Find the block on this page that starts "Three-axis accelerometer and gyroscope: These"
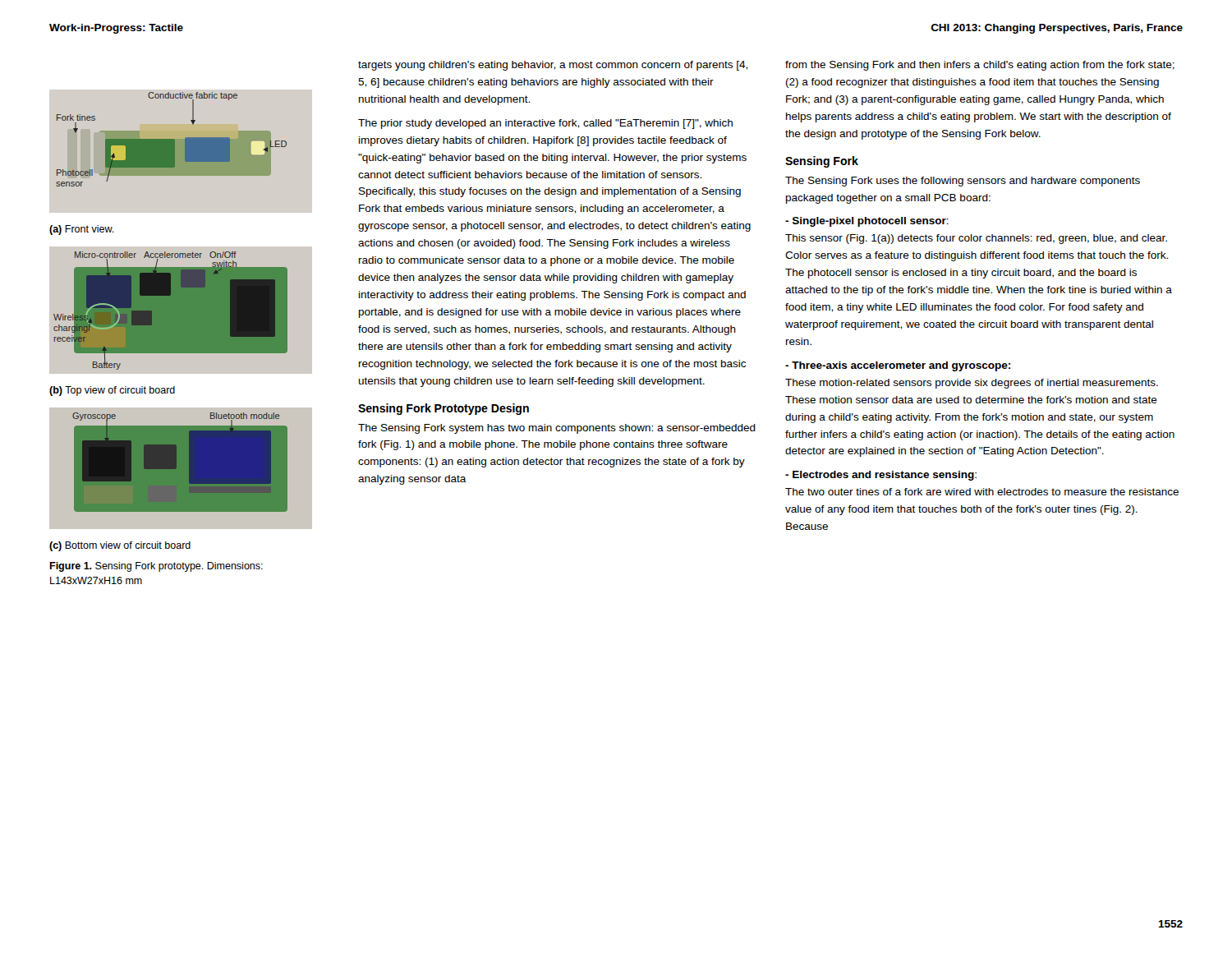Image resolution: width=1232 pixels, height=953 pixels. tap(984, 409)
